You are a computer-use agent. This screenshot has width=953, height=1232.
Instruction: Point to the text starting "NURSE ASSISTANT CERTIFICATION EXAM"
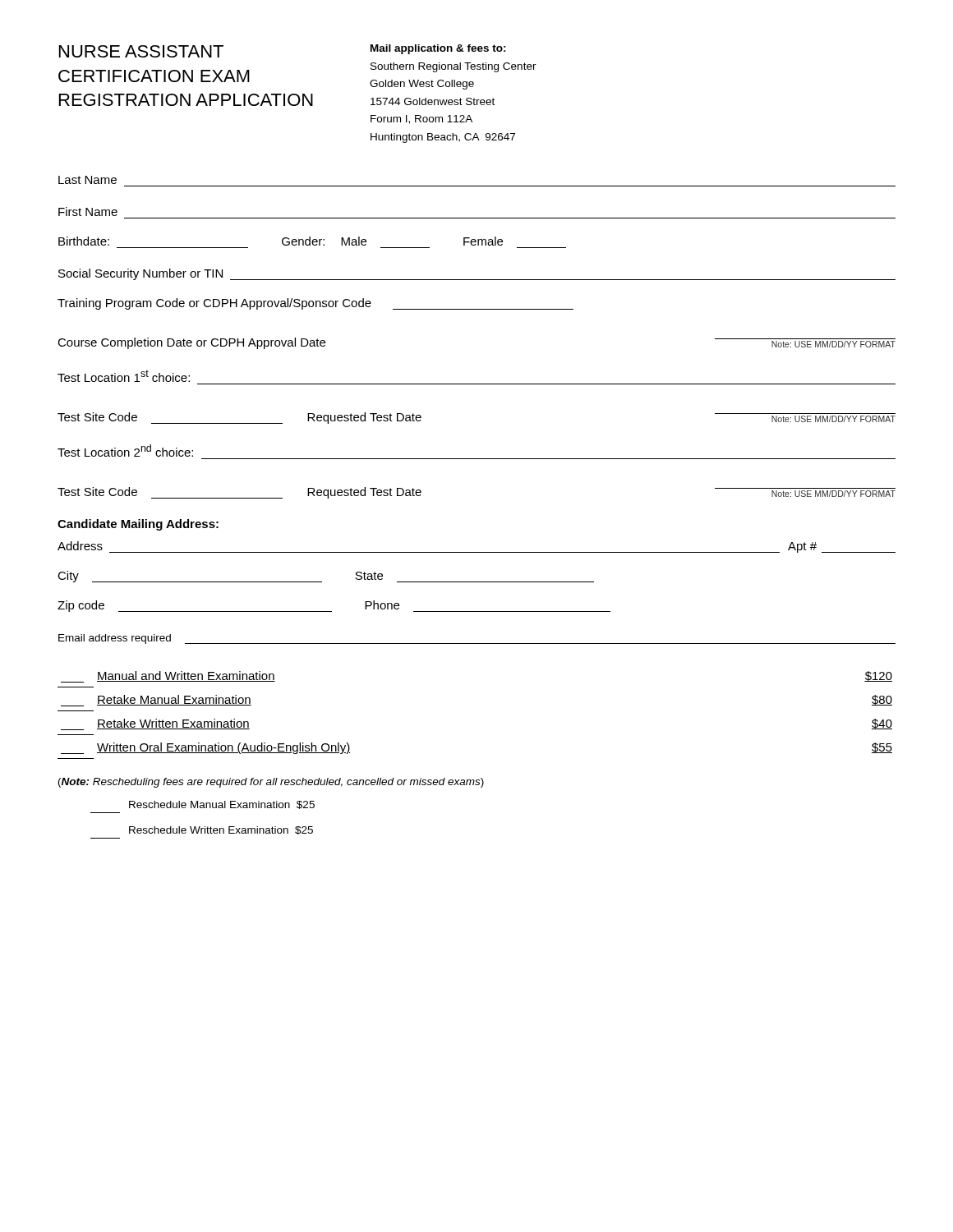click(186, 76)
